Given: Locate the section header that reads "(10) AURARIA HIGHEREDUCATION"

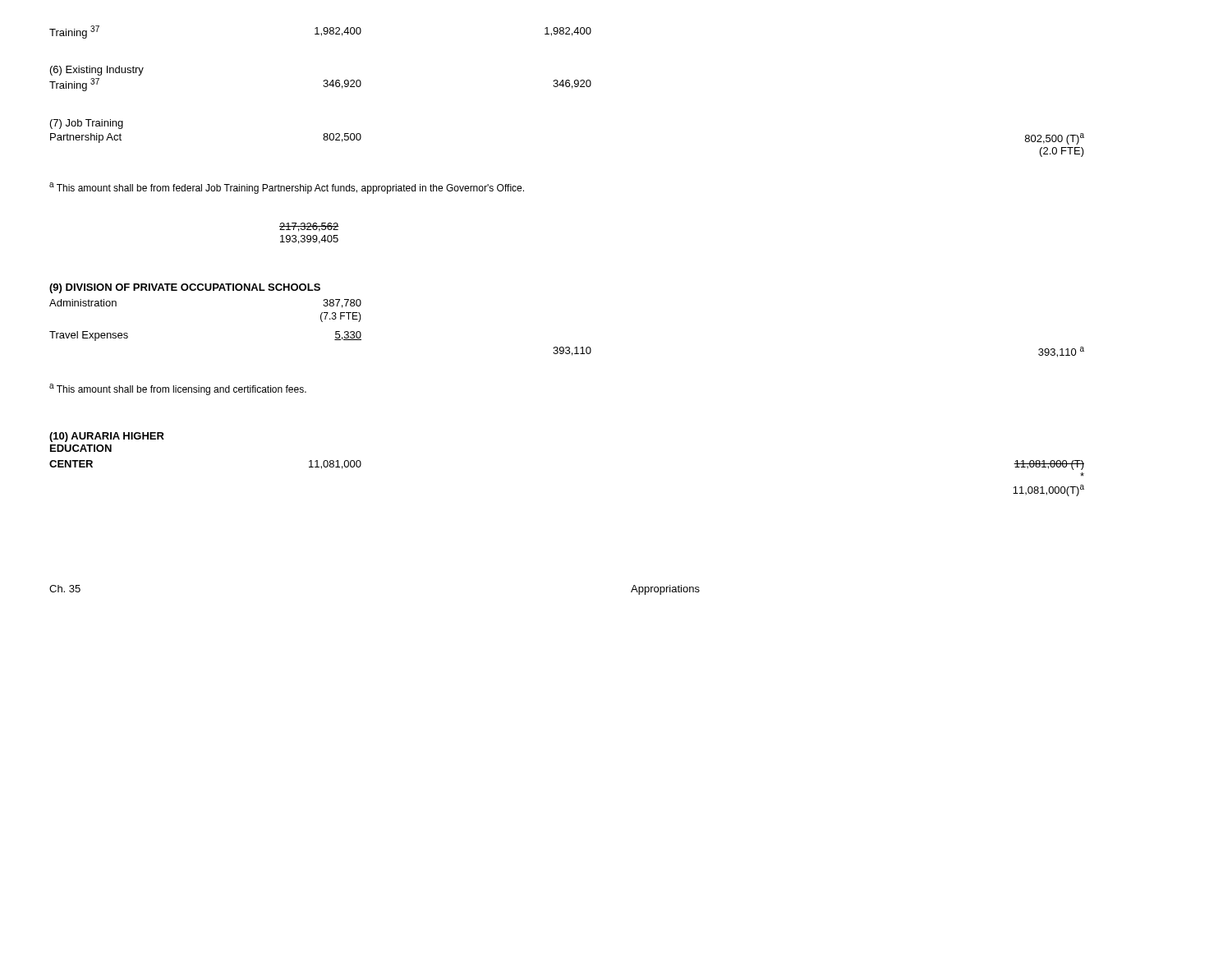Looking at the screenshot, I should point(107,442).
